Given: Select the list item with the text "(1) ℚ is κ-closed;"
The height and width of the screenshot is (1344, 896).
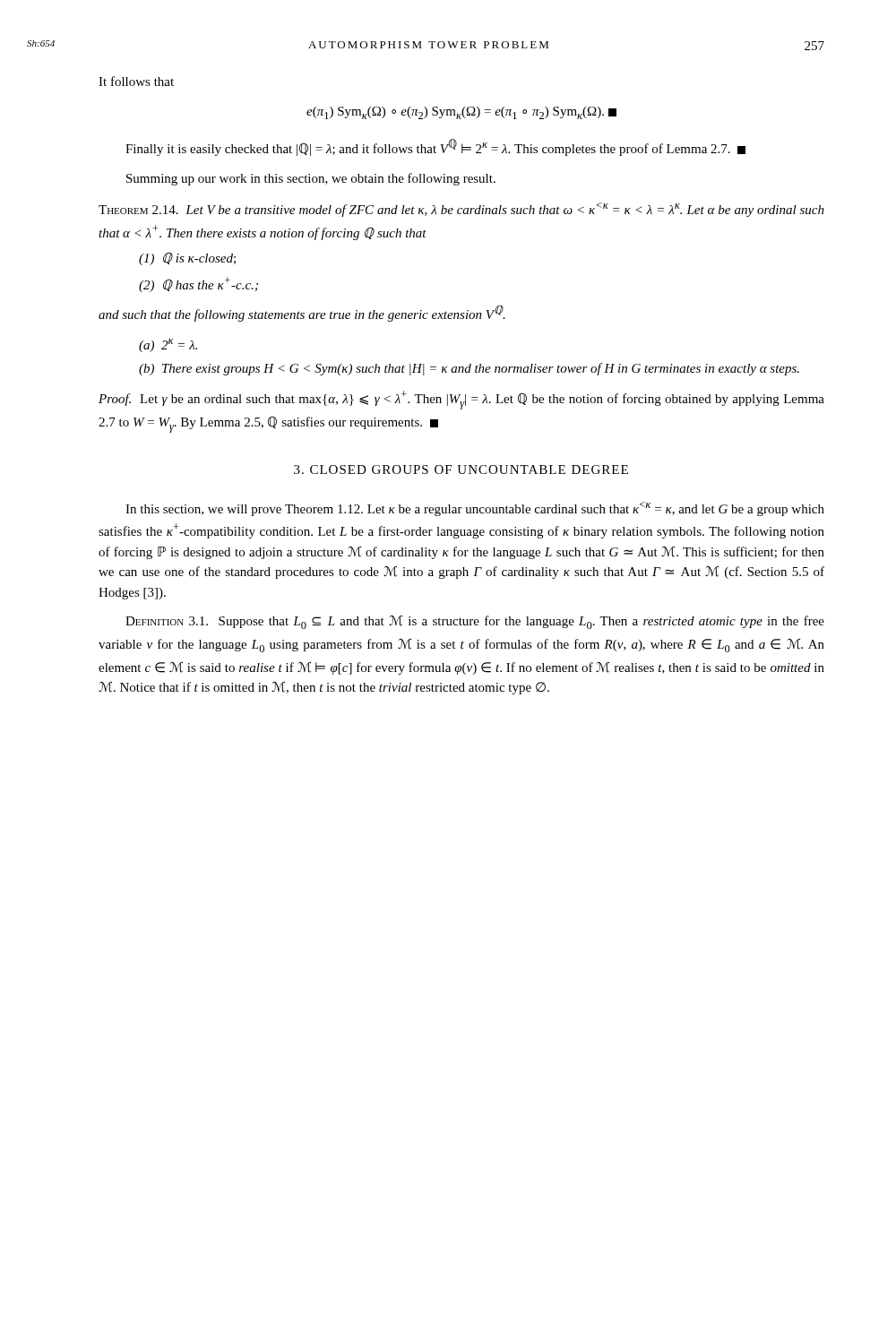Looking at the screenshot, I should click(187, 258).
